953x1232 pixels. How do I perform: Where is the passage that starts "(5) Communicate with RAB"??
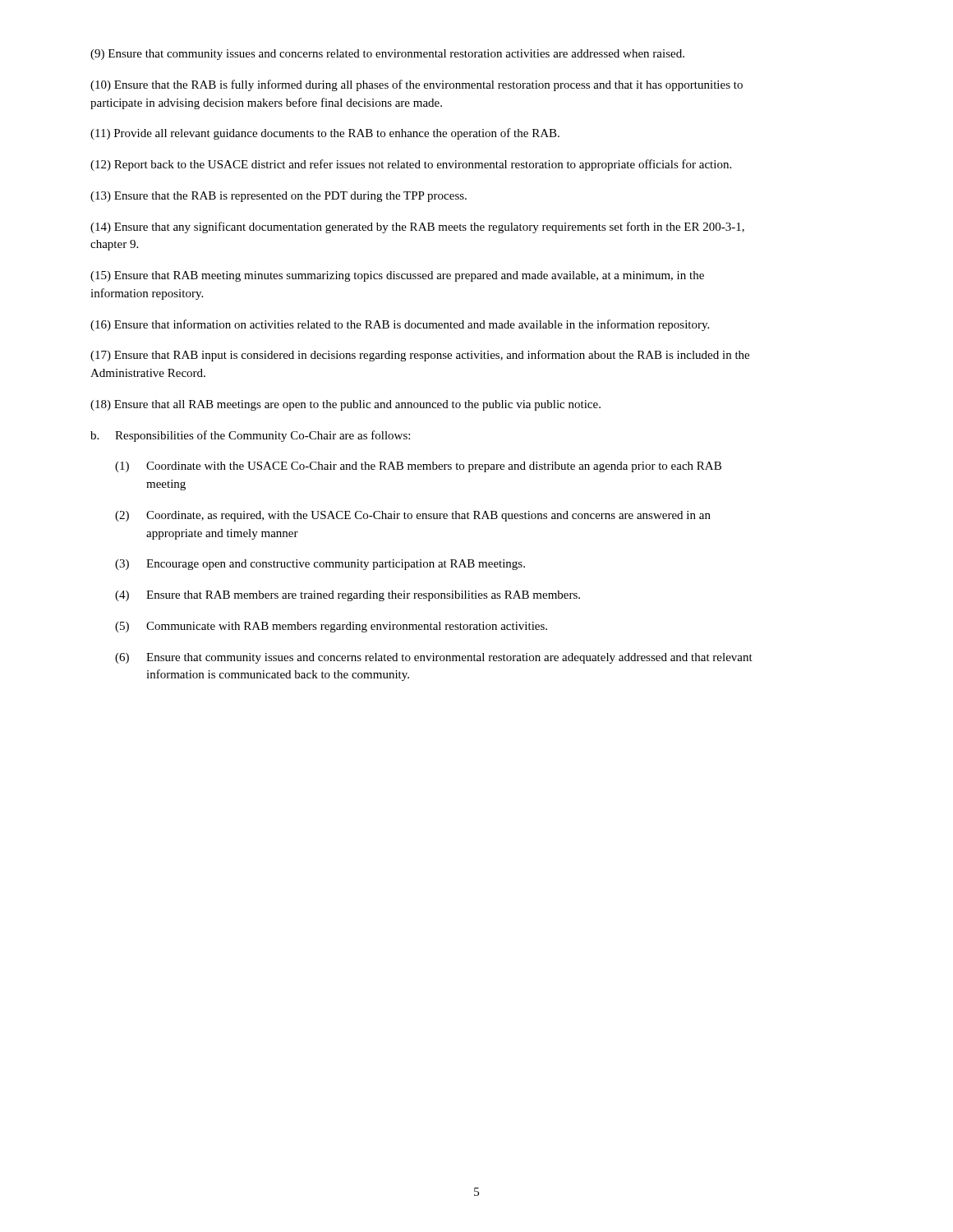click(x=440, y=626)
